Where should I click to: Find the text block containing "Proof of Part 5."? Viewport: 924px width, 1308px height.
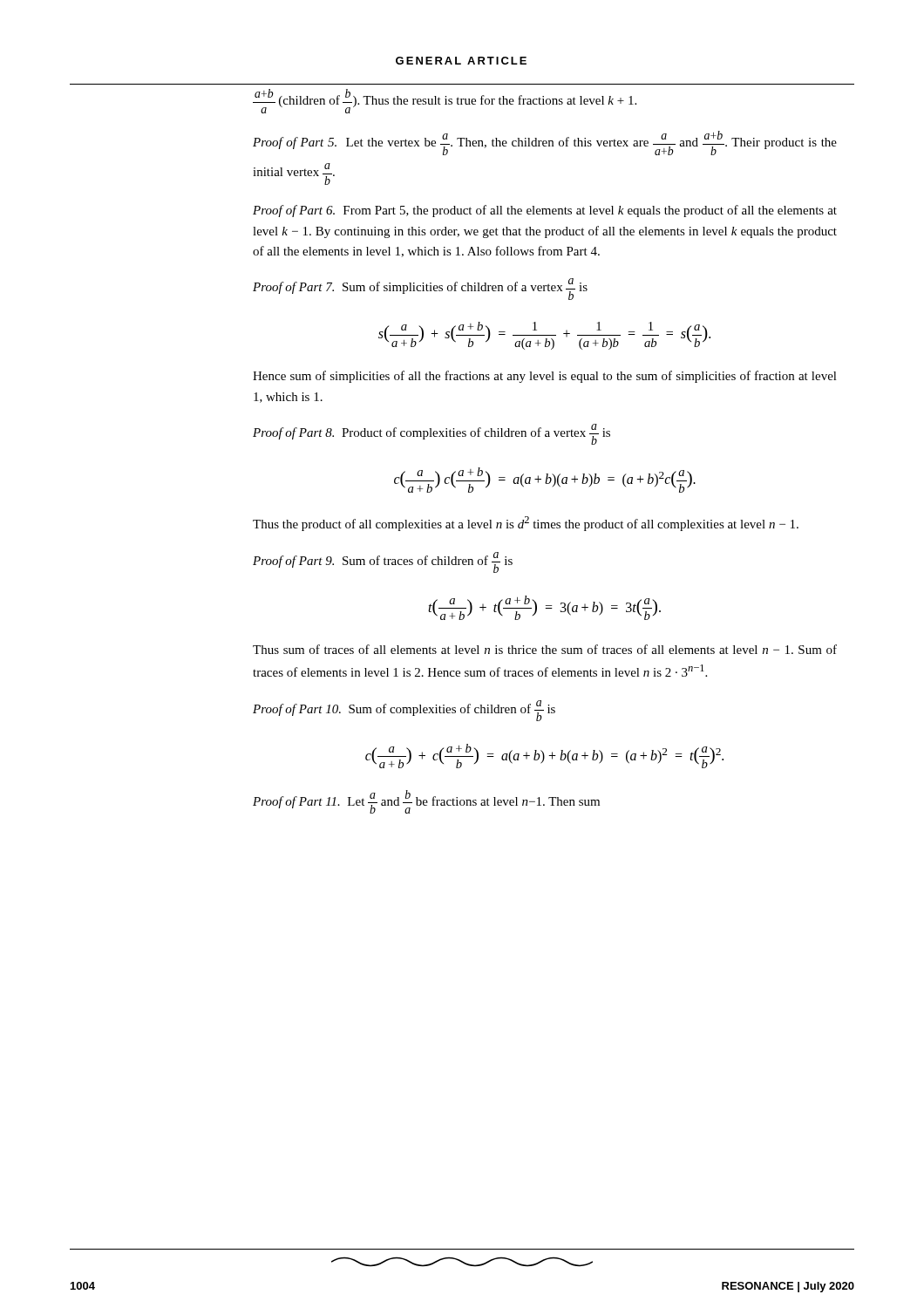click(x=545, y=159)
